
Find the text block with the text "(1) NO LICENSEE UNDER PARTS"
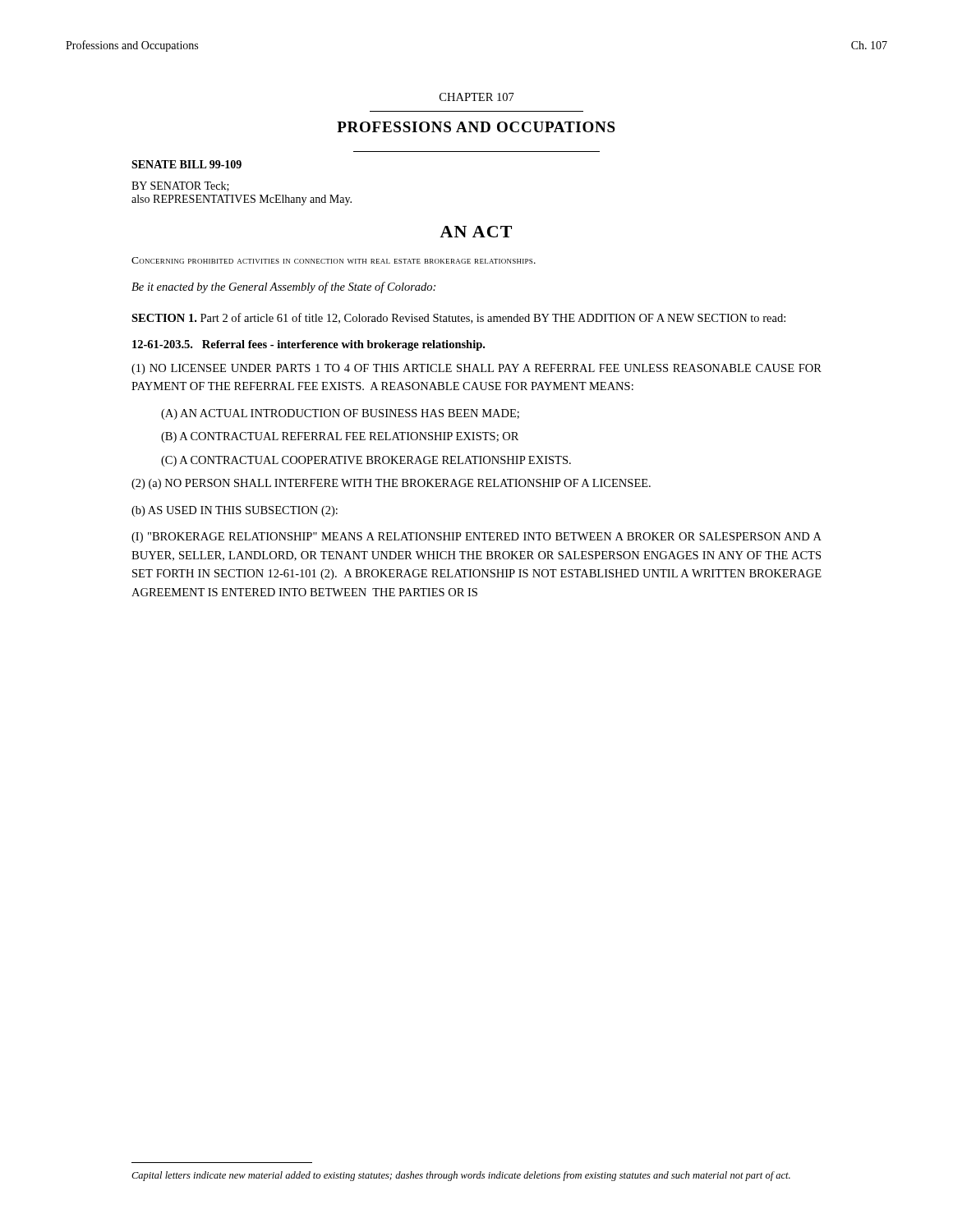click(476, 377)
